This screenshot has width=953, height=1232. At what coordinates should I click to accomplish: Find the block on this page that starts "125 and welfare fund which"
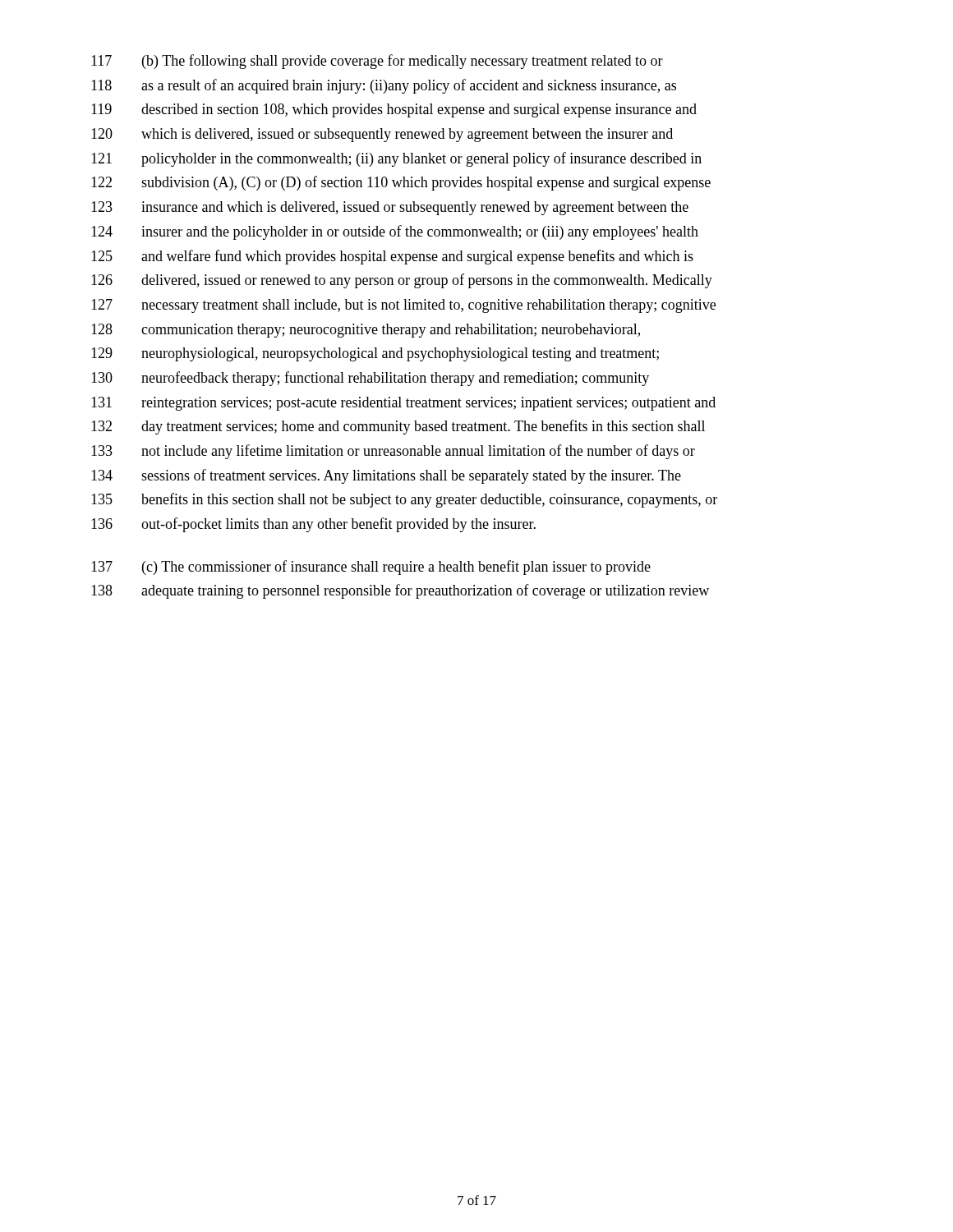(476, 257)
